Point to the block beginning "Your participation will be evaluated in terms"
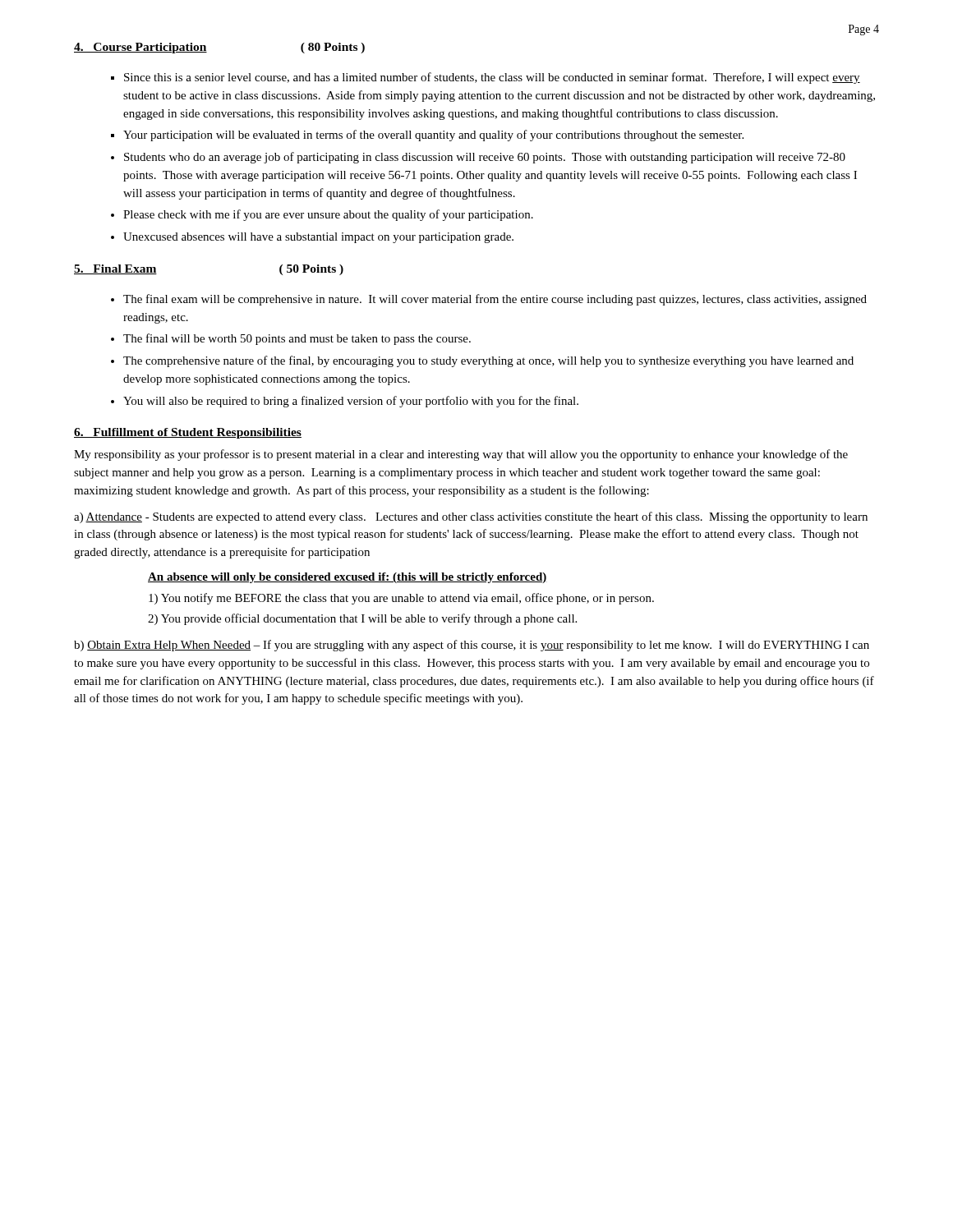The image size is (953, 1232). point(476,136)
